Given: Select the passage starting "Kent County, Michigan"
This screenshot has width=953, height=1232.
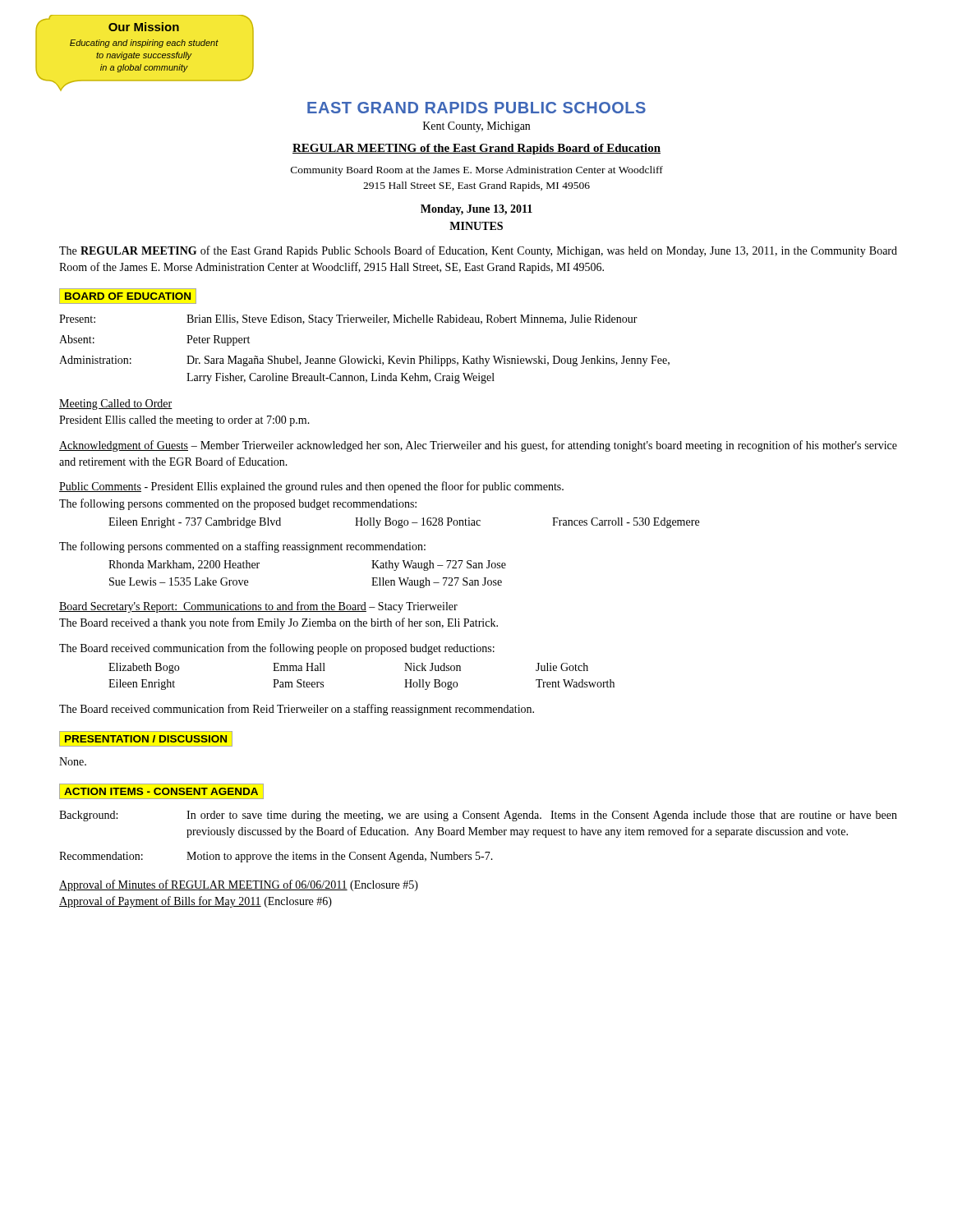Looking at the screenshot, I should point(476,126).
